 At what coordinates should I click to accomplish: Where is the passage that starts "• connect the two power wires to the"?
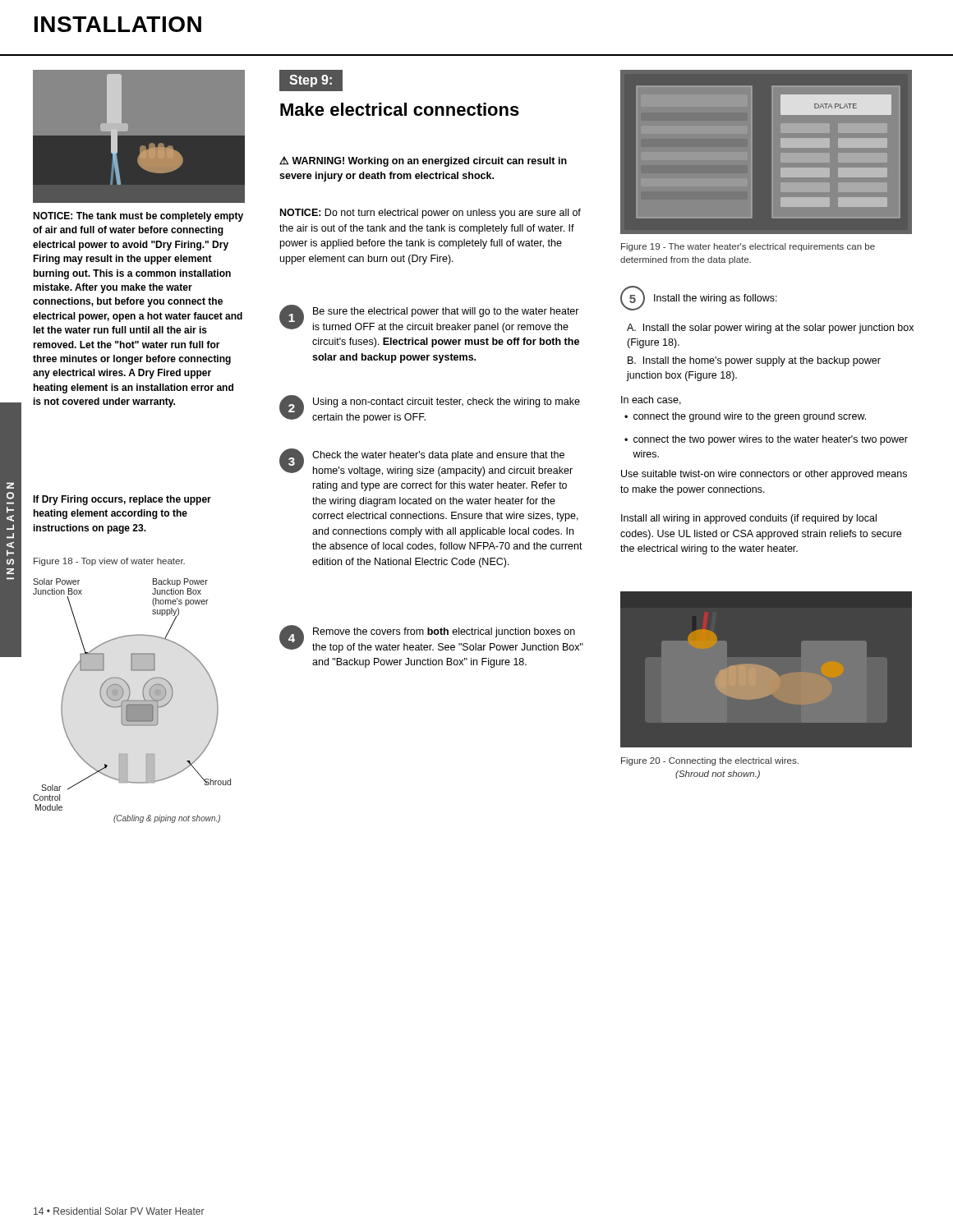(768, 447)
